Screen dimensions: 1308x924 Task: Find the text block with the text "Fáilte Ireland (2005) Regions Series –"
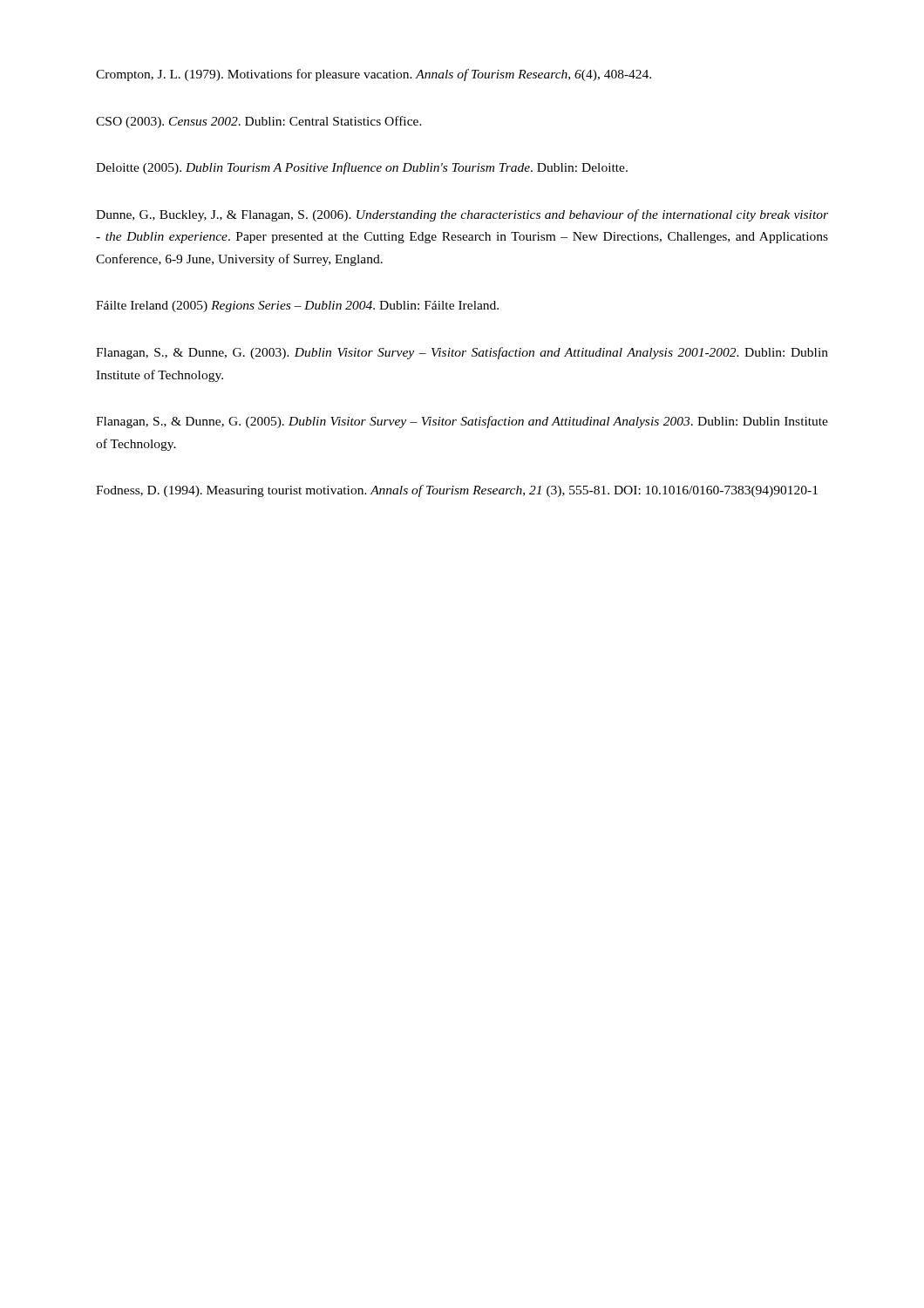coord(298,305)
